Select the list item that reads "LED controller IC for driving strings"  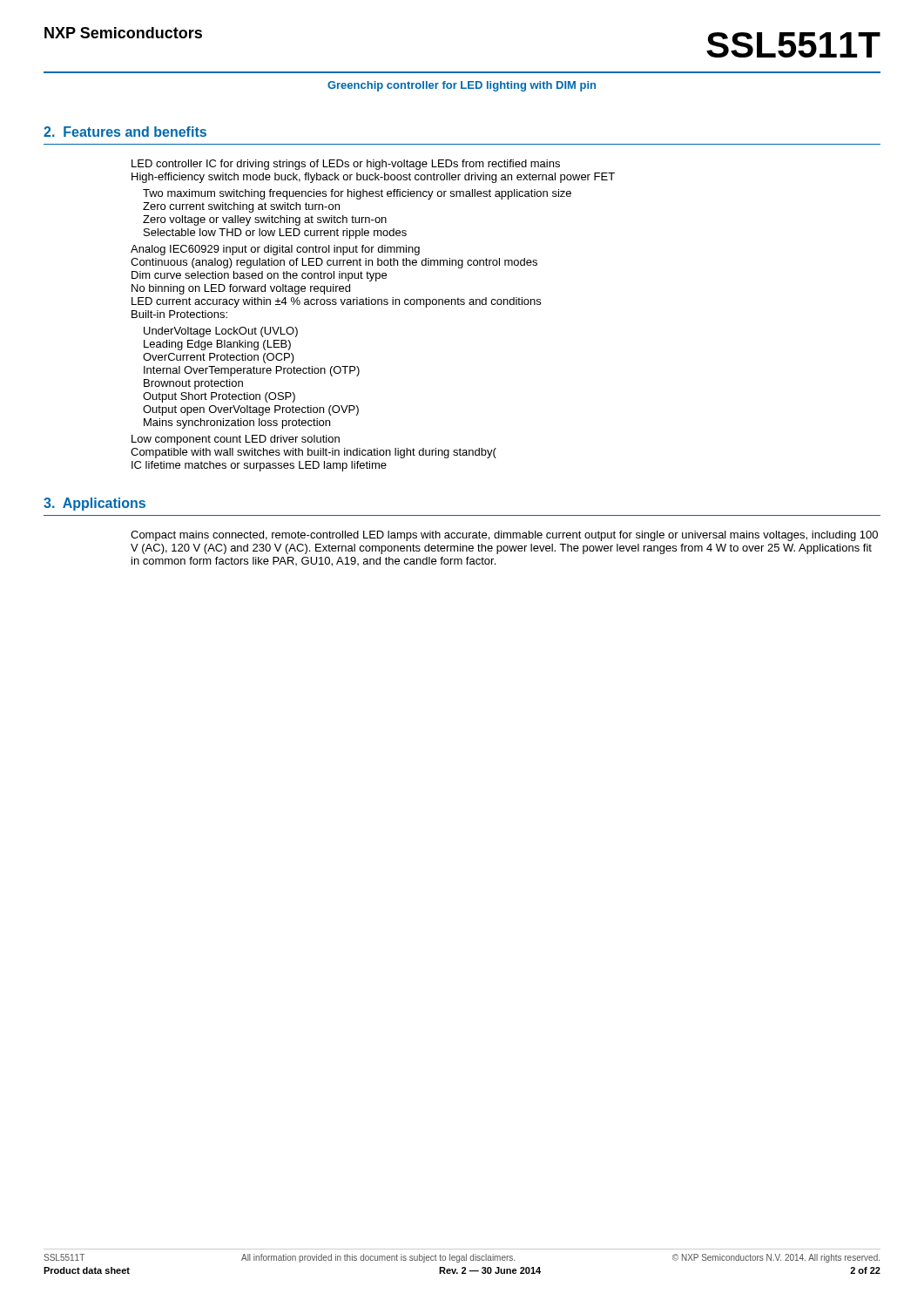coord(506,163)
